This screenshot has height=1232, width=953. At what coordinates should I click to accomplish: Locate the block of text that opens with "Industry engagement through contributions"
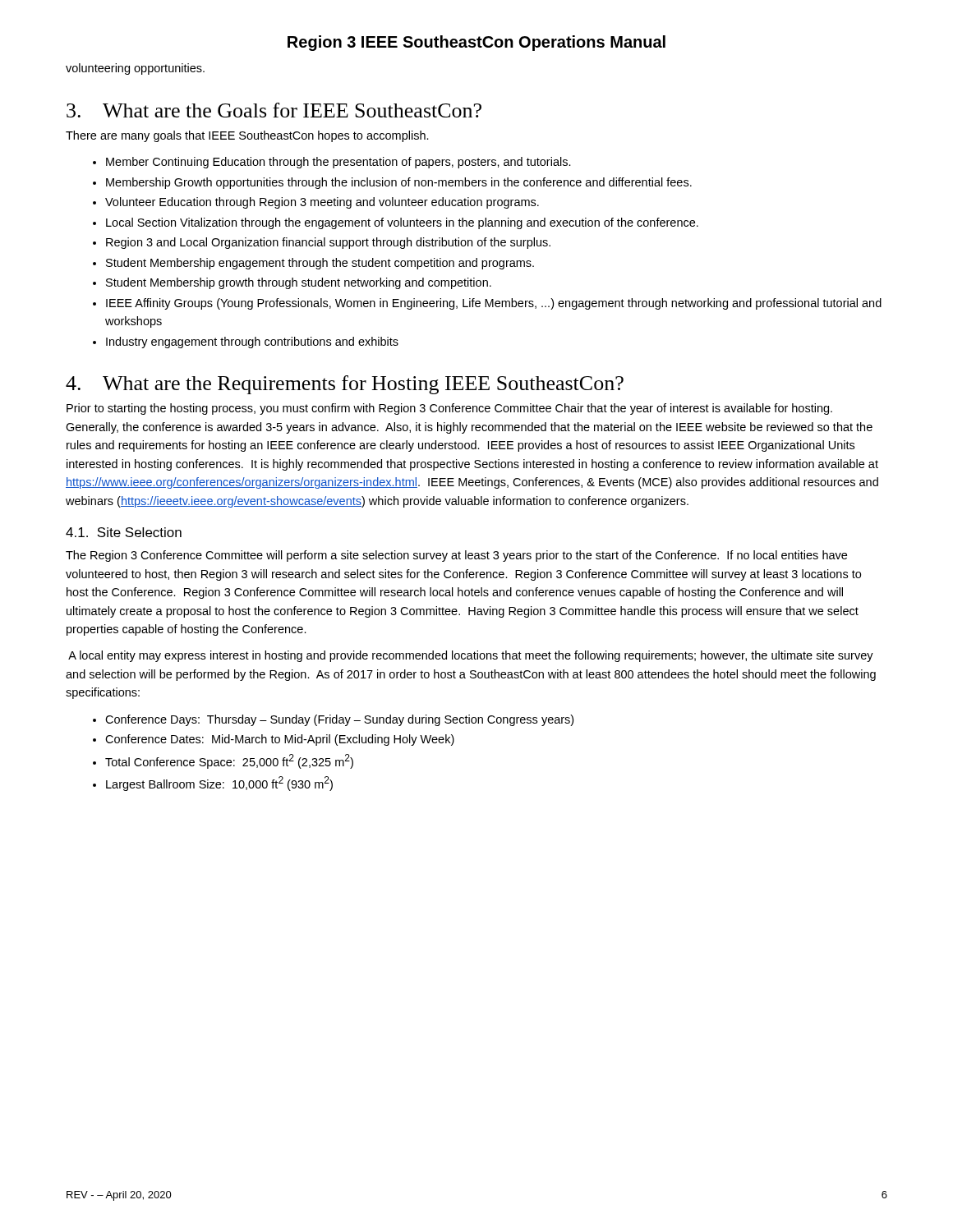[x=252, y=341]
